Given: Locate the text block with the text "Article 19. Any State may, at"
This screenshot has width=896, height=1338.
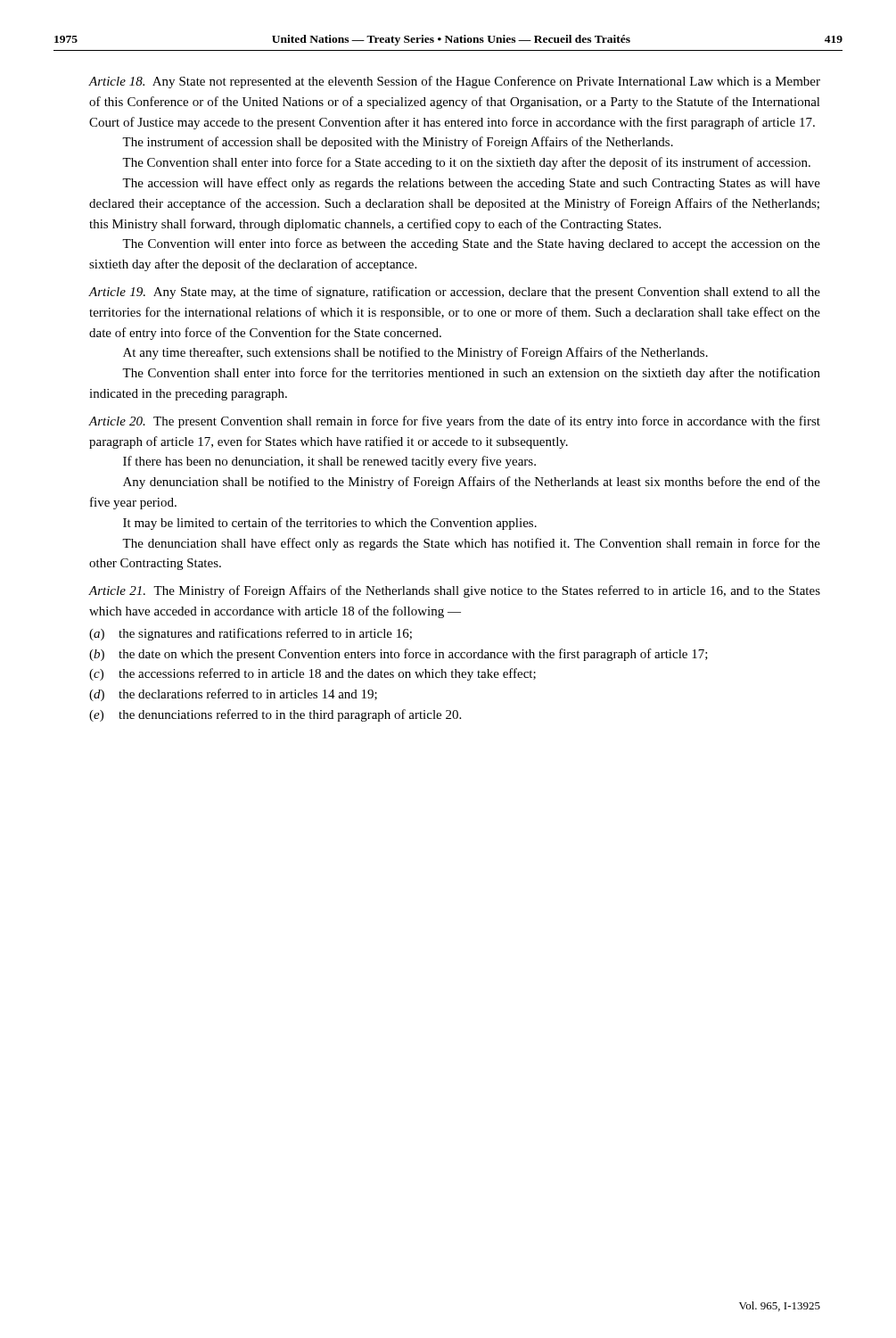Looking at the screenshot, I should 455,343.
